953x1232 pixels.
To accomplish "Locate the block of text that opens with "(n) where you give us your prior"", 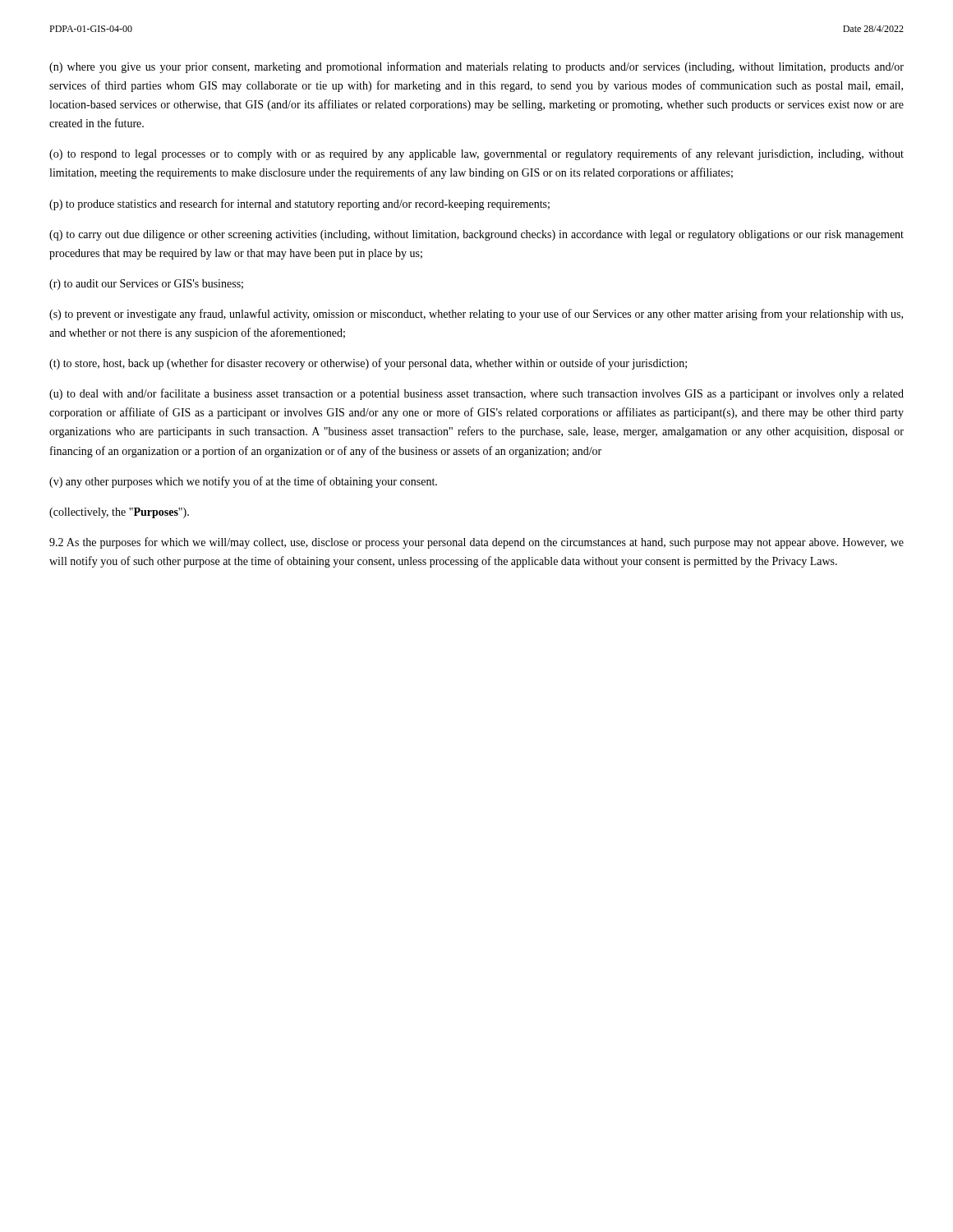I will (476, 95).
